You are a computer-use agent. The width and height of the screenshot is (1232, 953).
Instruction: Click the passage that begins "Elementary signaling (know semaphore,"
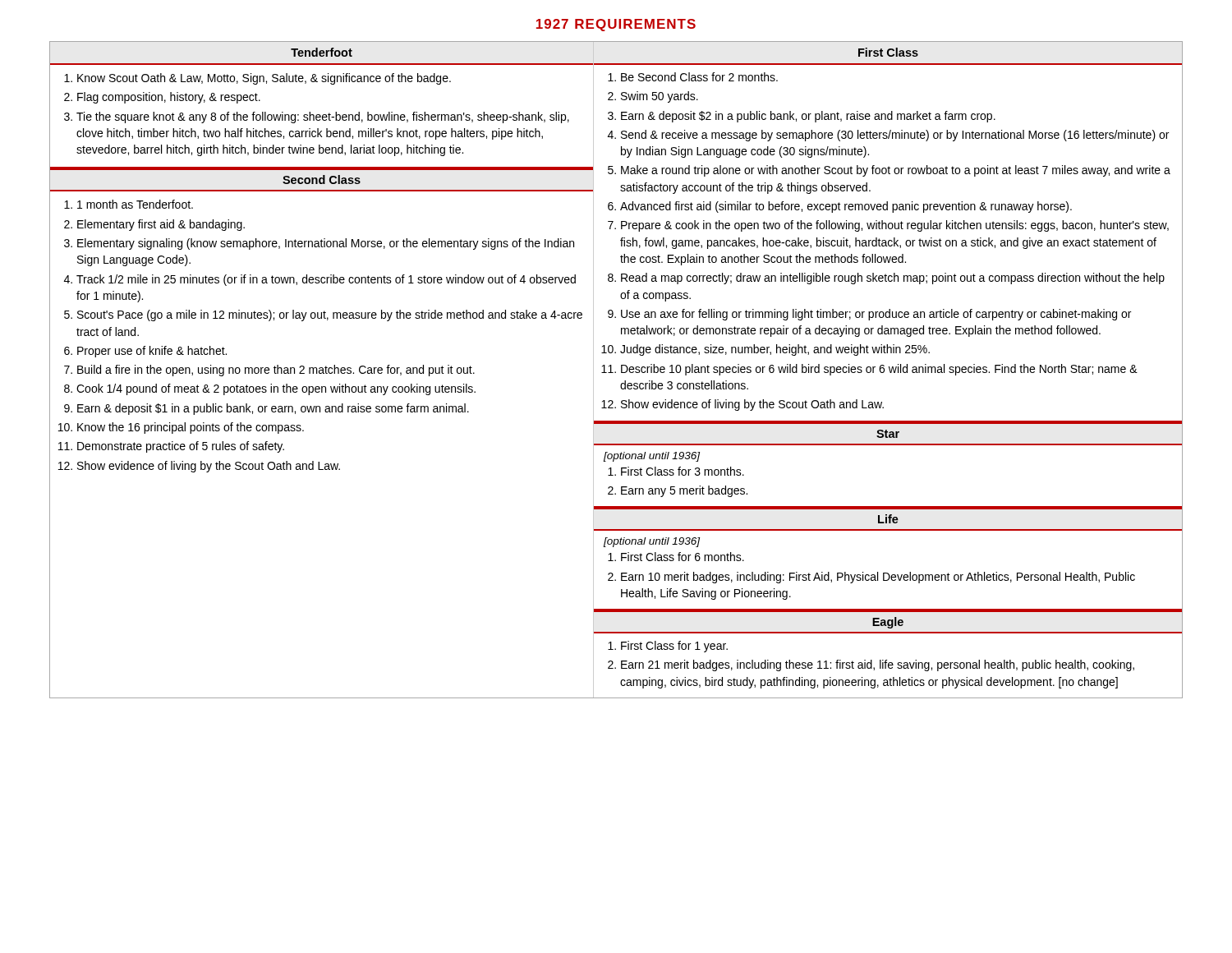tap(326, 252)
